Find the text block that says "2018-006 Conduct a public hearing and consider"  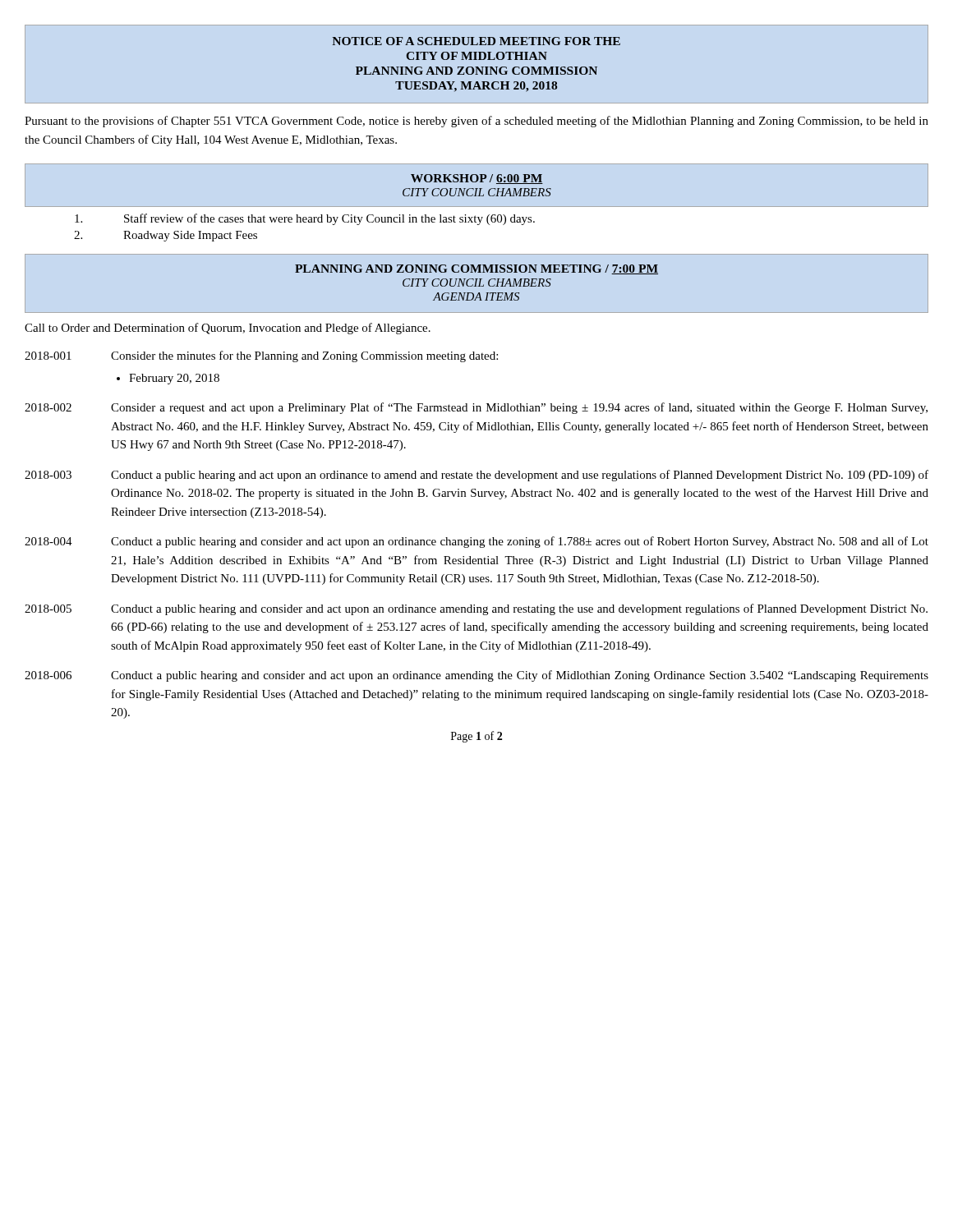click(x=476, y=694)
